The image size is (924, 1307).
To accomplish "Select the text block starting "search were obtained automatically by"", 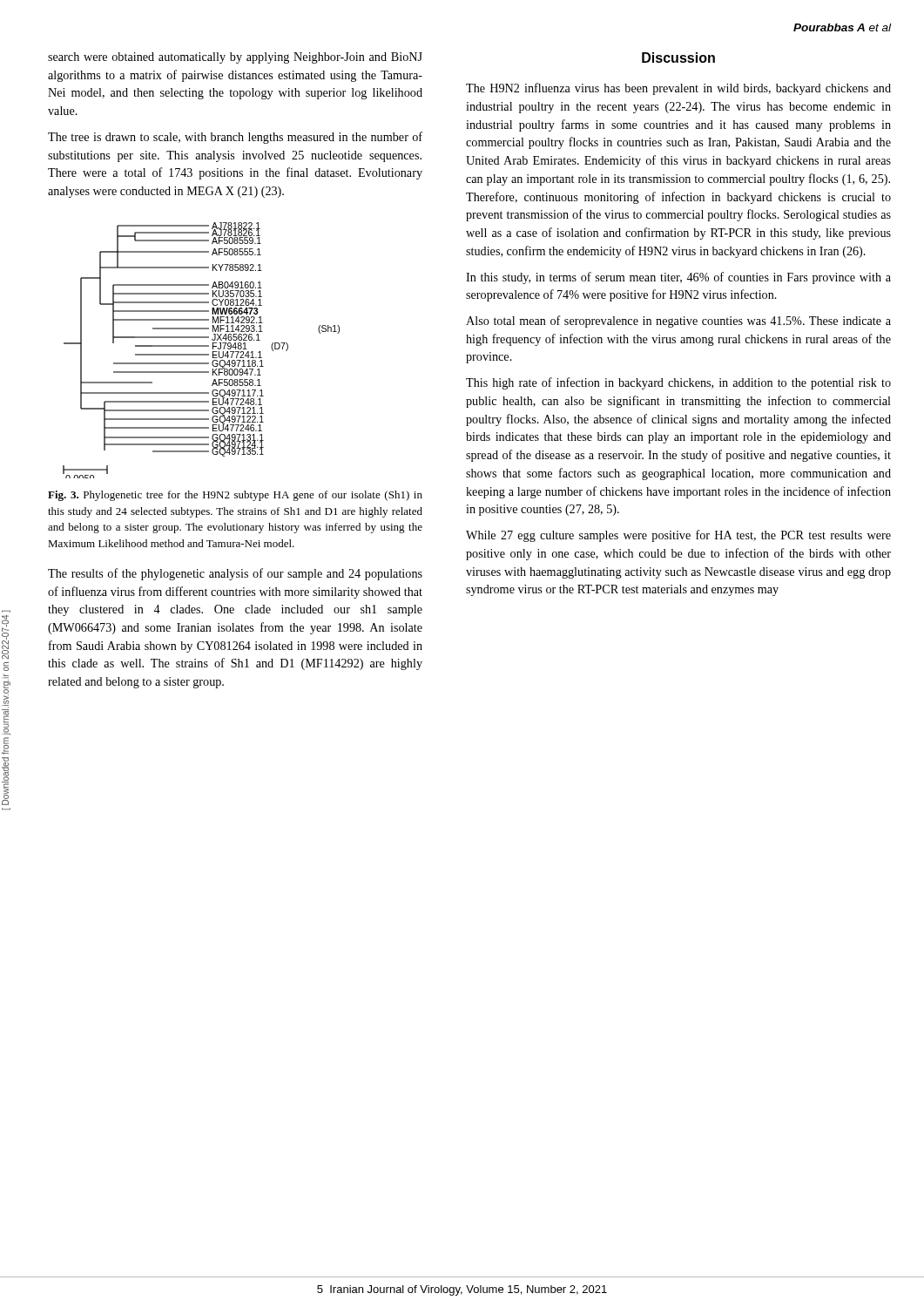I will (235, 124).
